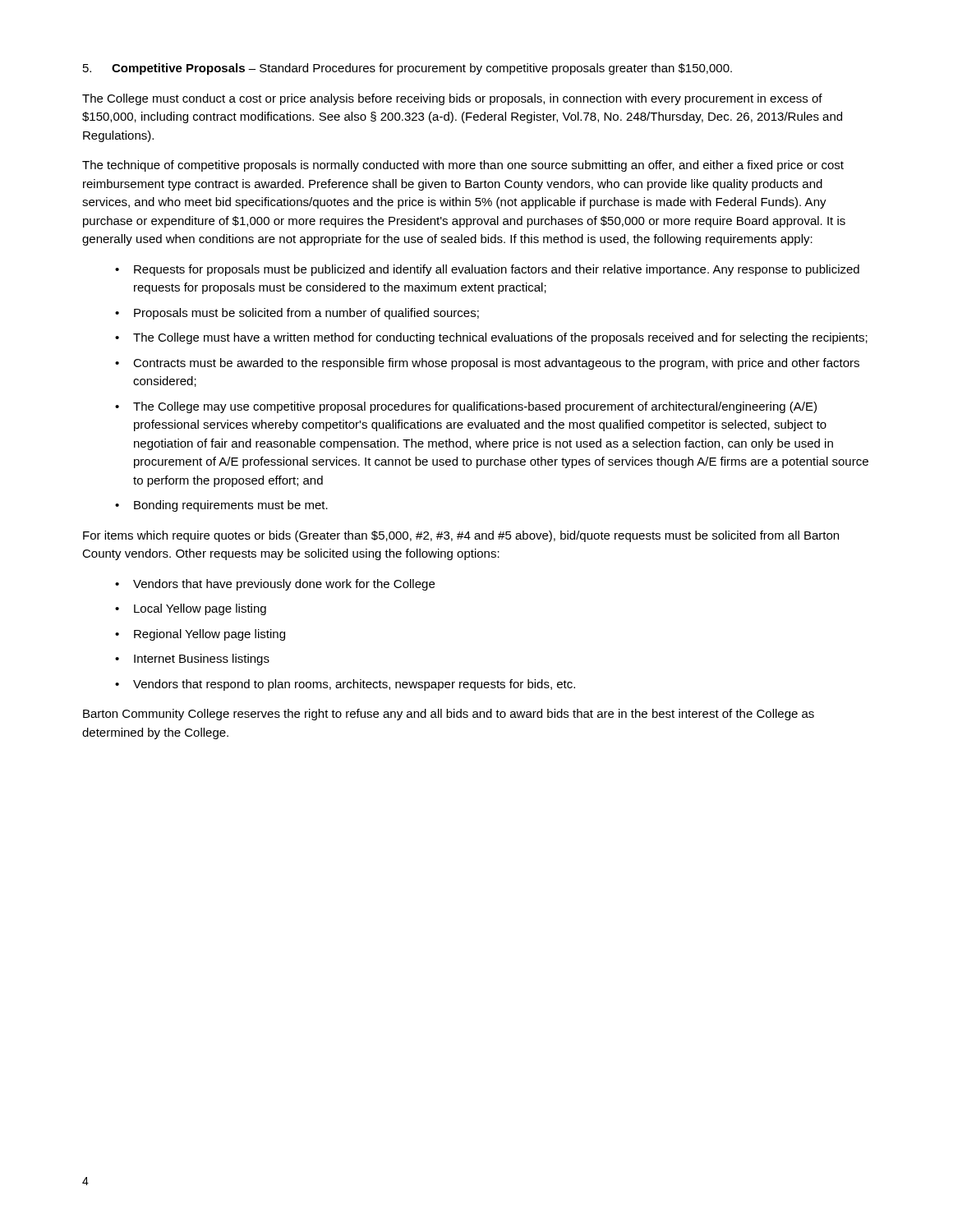
Task: Locate the text "• Bonding requirements must be met."
Action: pos(221,506)
